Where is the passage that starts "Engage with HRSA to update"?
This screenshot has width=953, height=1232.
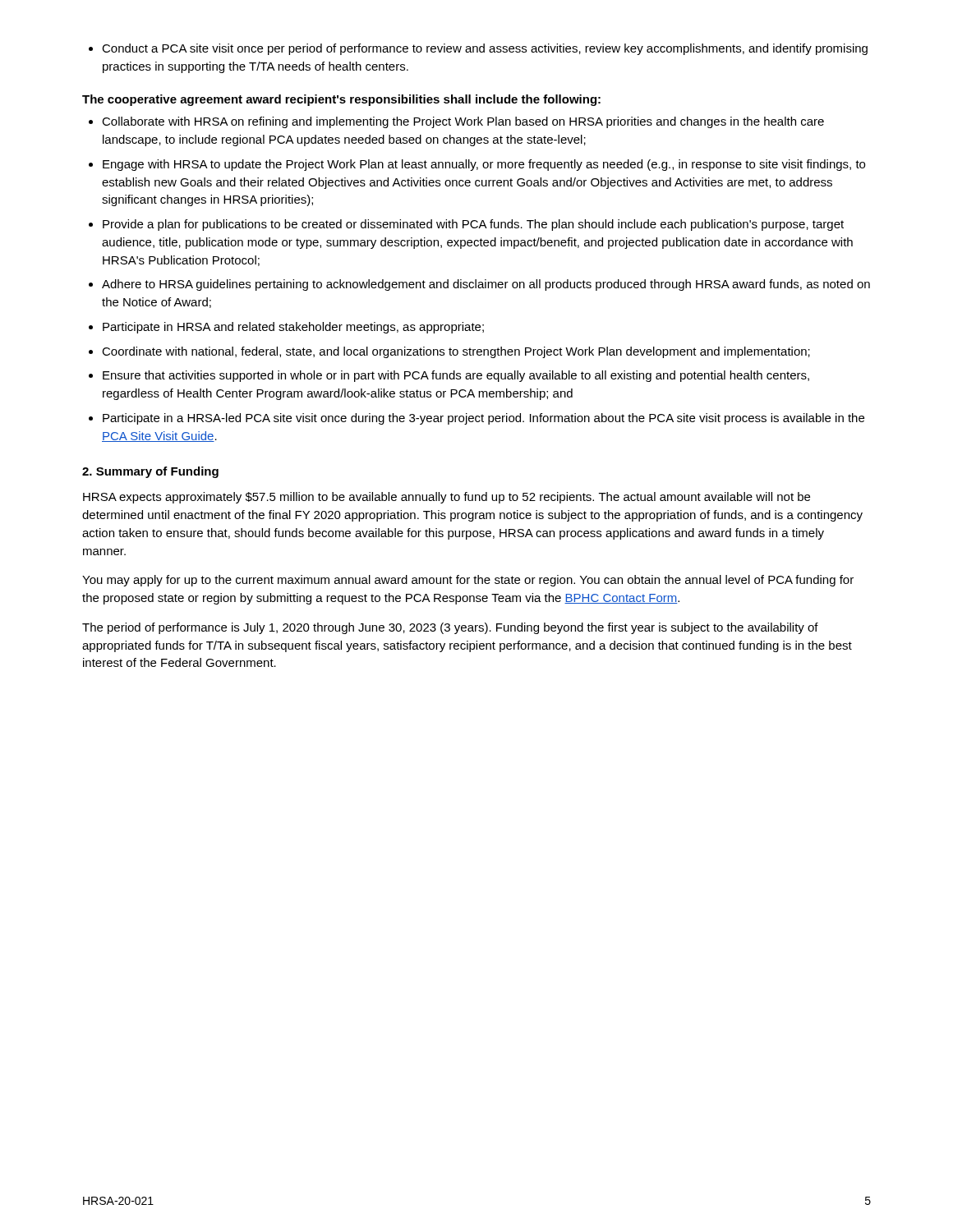tap(486, 182)
